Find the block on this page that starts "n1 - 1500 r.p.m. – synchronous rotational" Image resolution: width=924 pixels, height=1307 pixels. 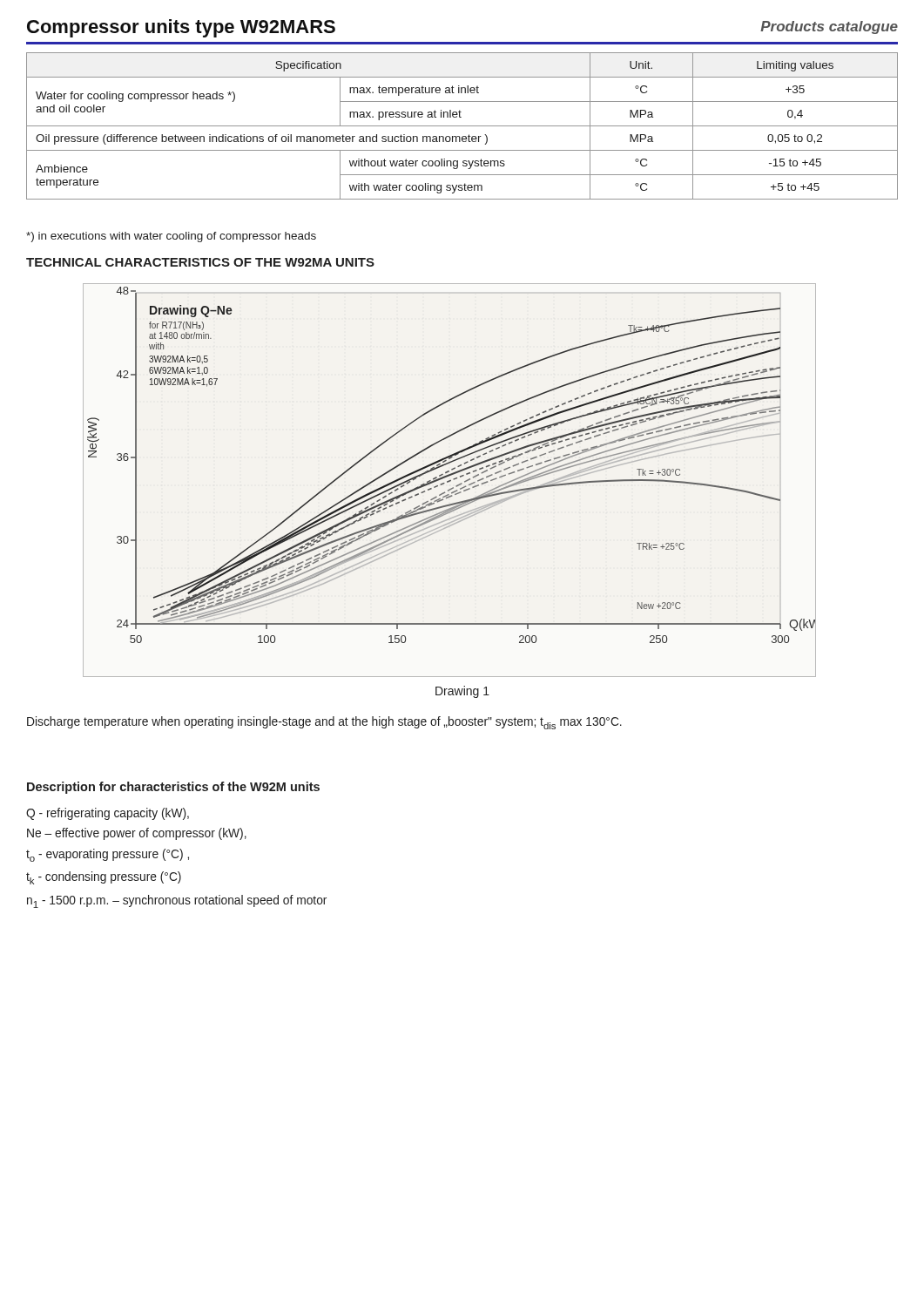coord(177,901)
